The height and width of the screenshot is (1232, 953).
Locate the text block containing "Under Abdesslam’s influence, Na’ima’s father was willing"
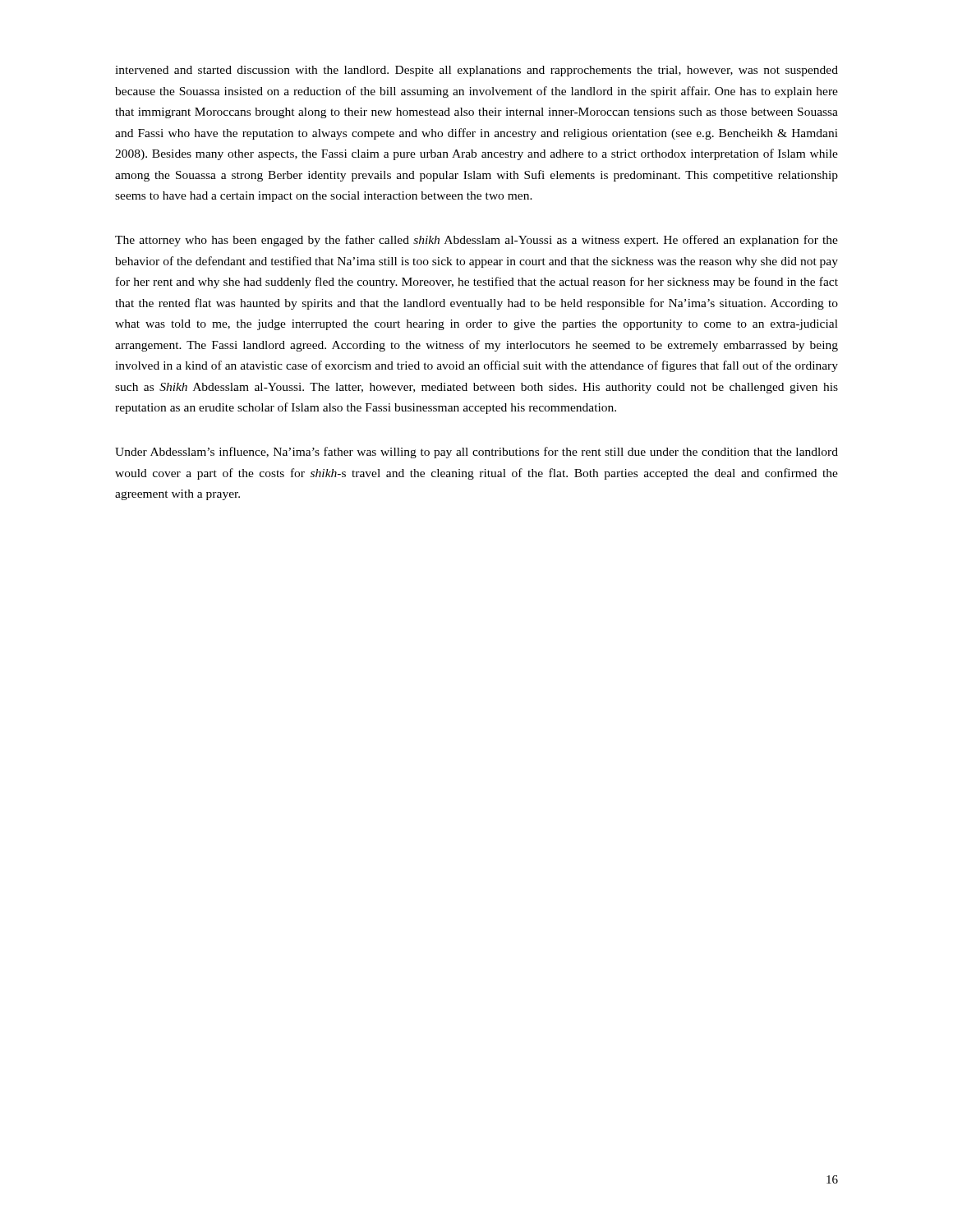[x=476, y=472]
